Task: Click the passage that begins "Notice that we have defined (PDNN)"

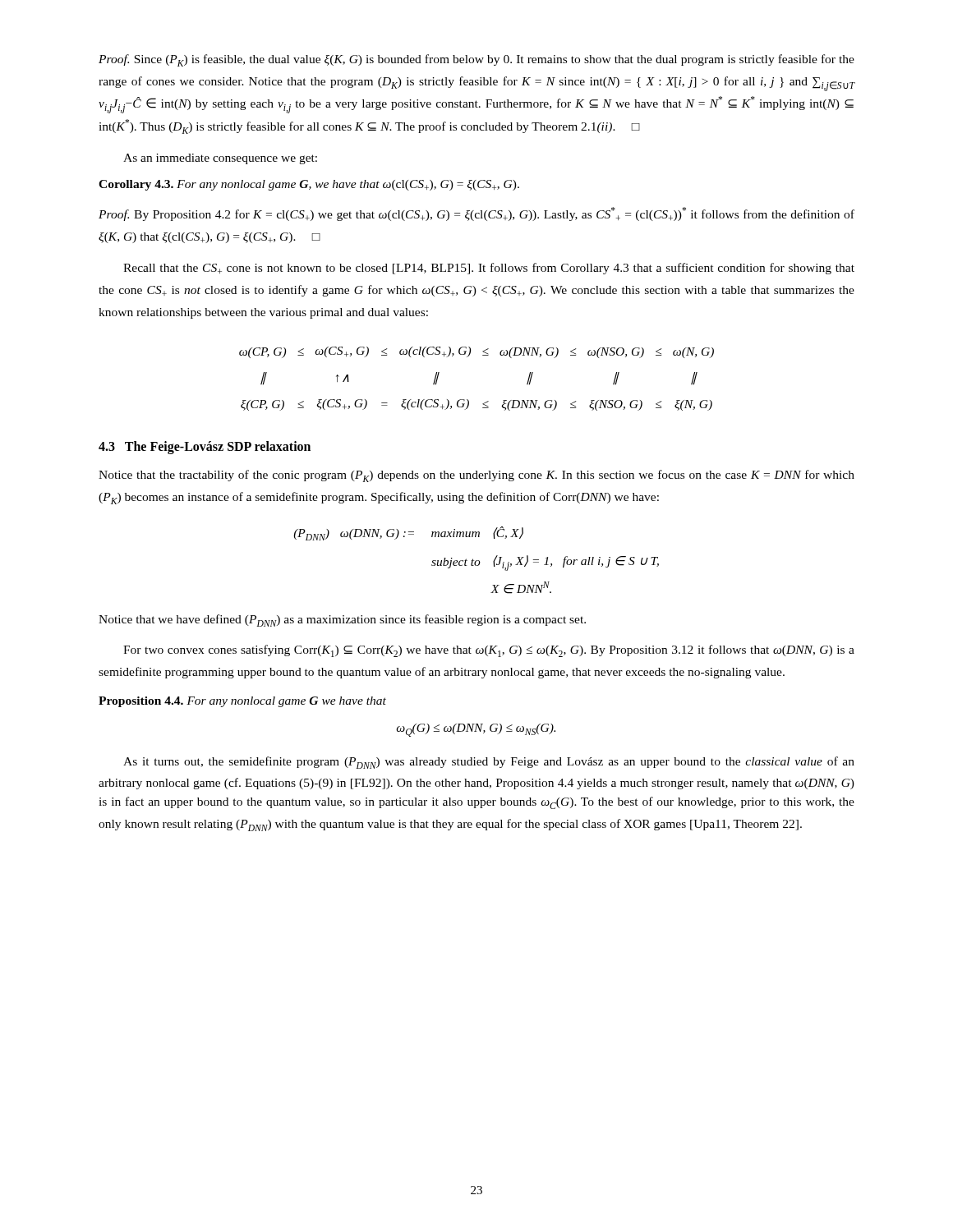Action: click(x=343, y=621)
